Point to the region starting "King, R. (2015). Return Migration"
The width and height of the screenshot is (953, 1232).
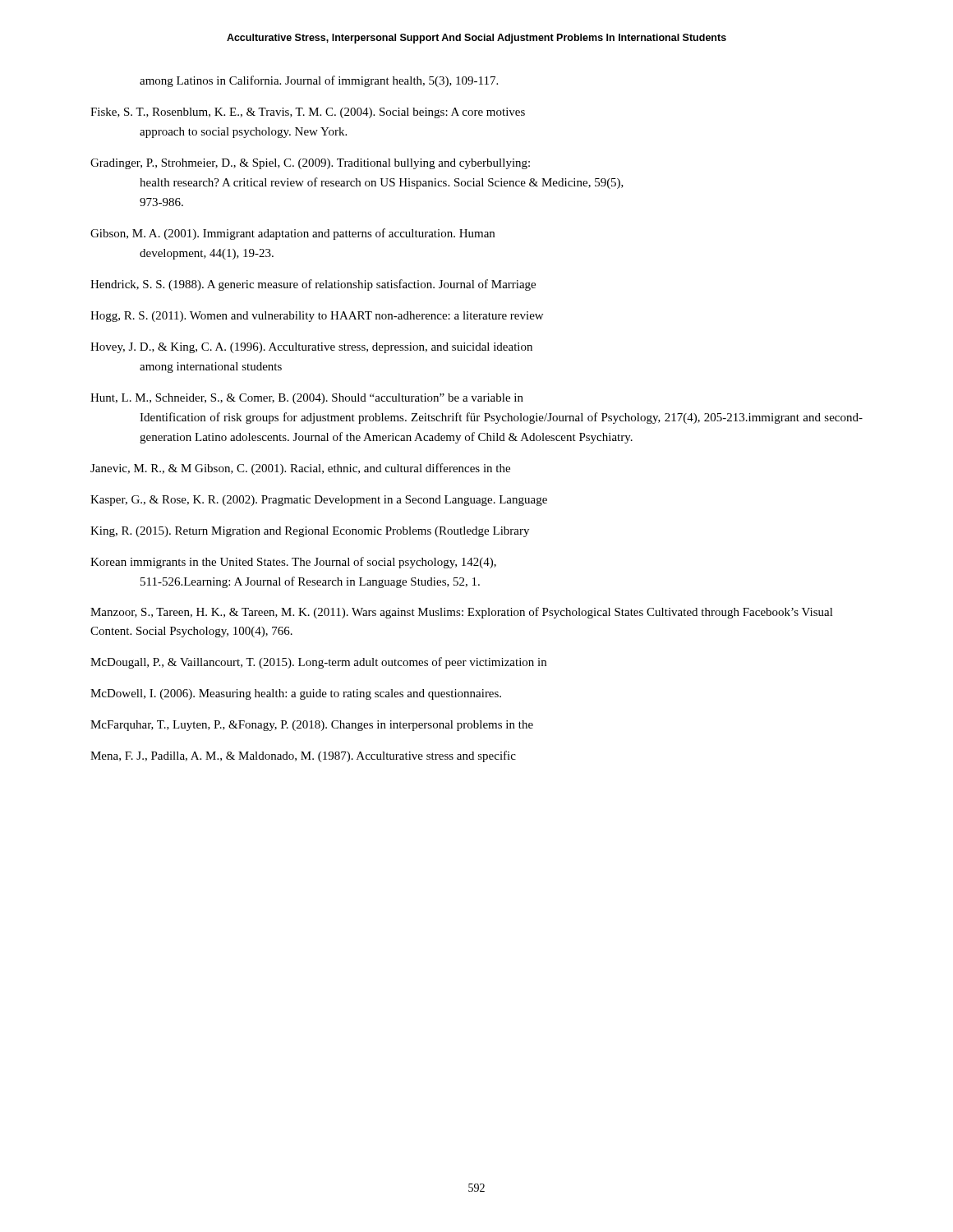point(476,530)
